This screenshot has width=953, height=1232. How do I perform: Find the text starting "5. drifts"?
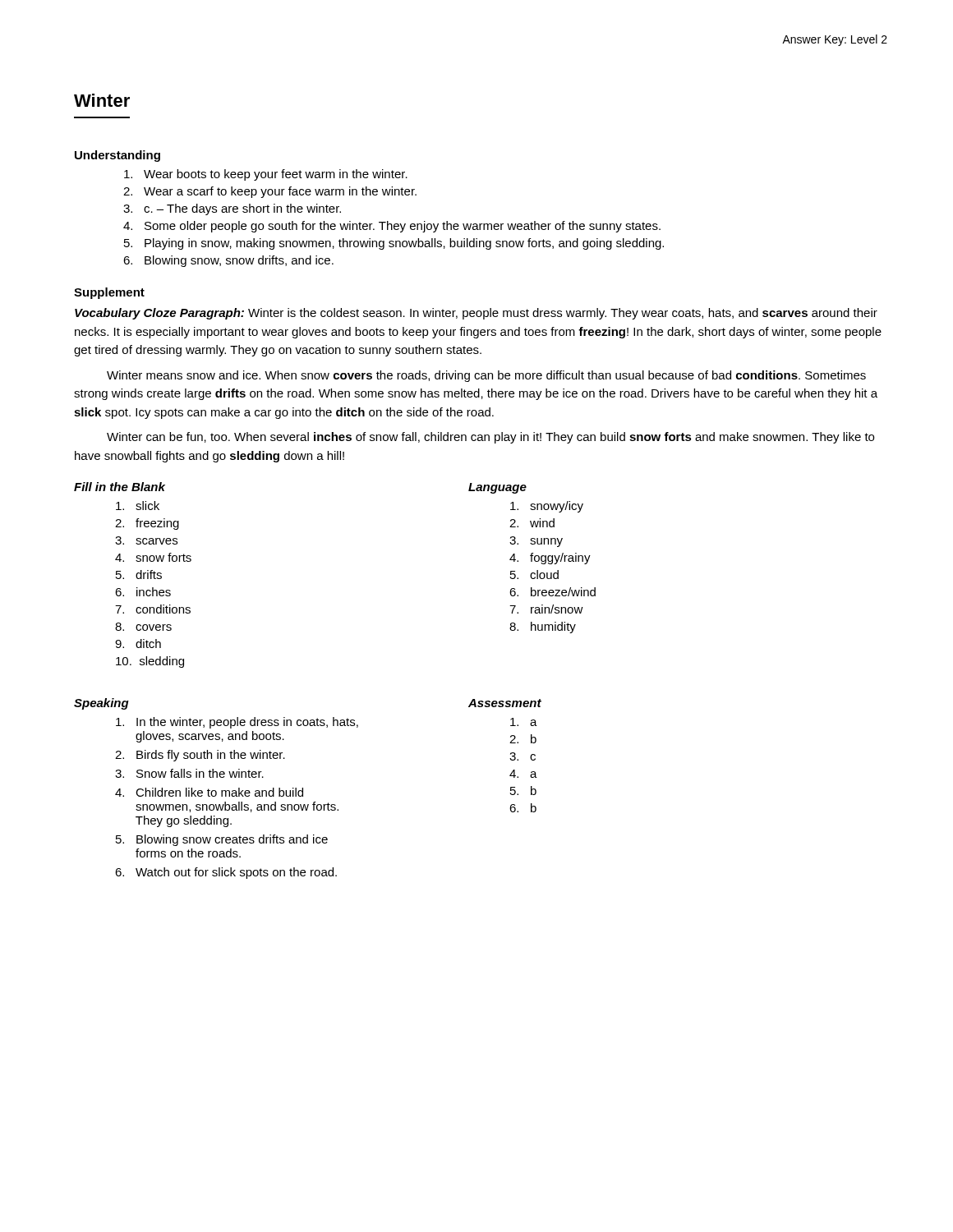pyautogui.click(x=139, y=575)
